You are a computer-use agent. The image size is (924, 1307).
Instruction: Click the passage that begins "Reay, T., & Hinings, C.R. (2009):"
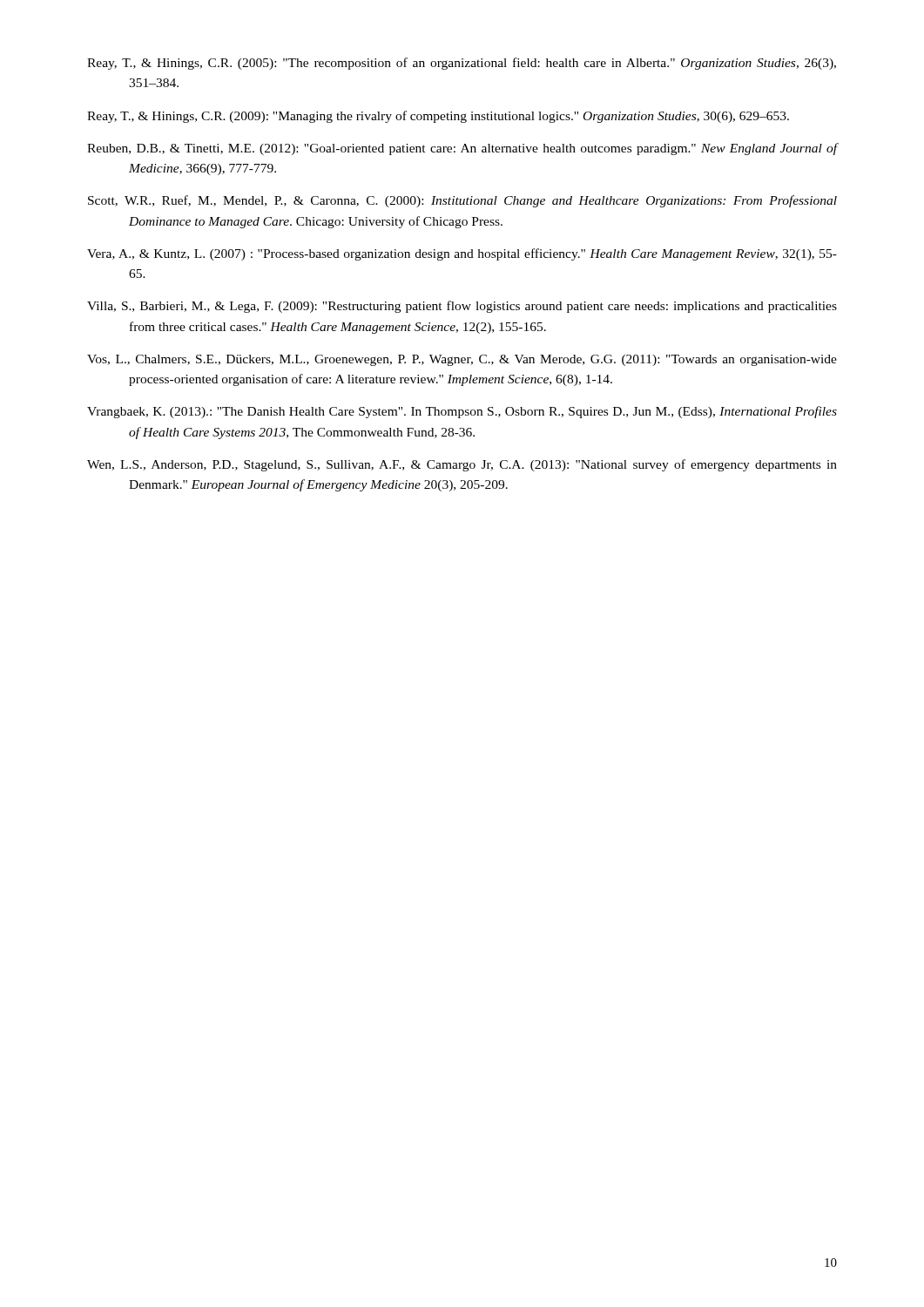point(438,115)
